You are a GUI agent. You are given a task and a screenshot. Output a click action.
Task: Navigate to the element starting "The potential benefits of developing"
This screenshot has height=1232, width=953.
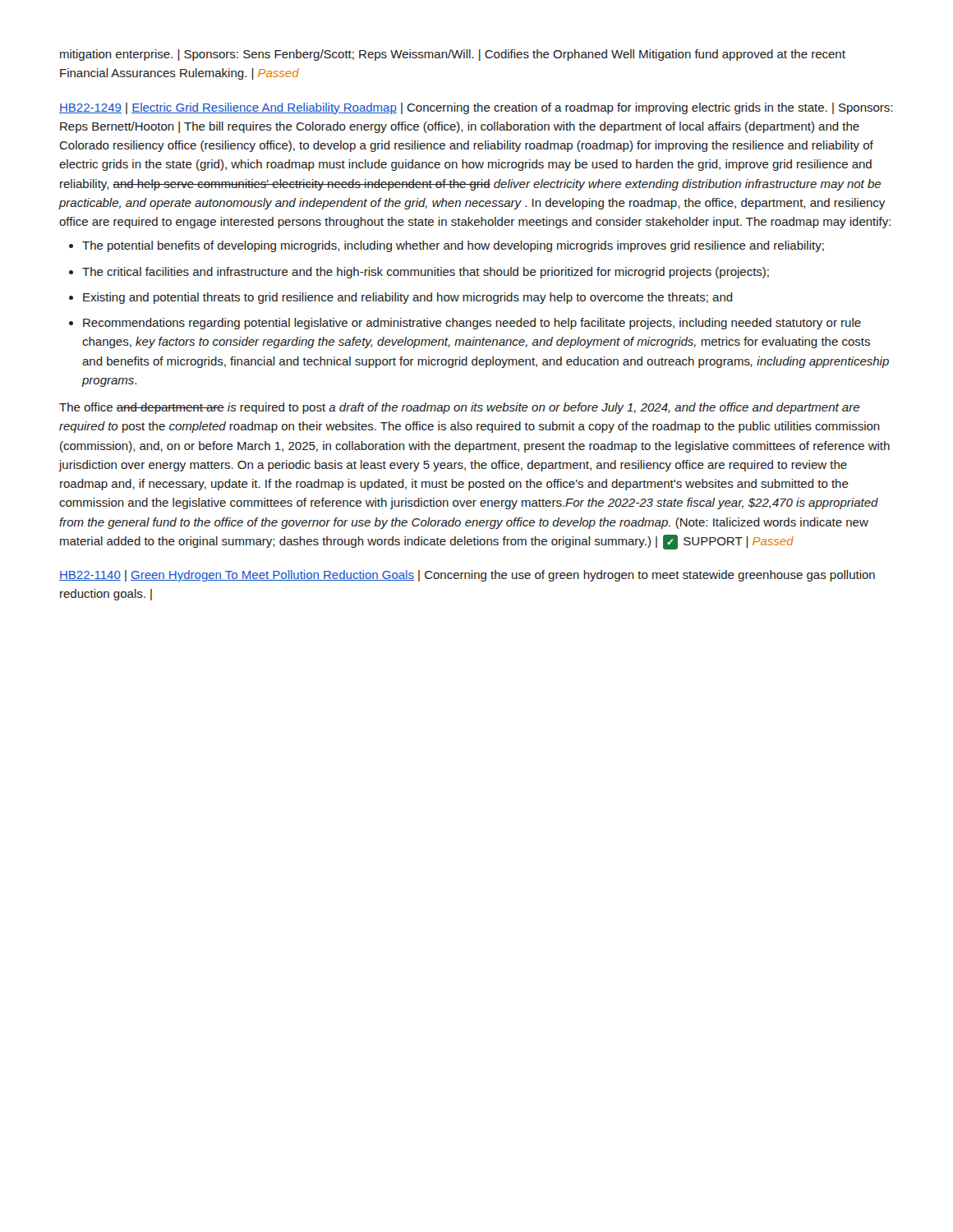pyautogui.click(x=453, y=245)
